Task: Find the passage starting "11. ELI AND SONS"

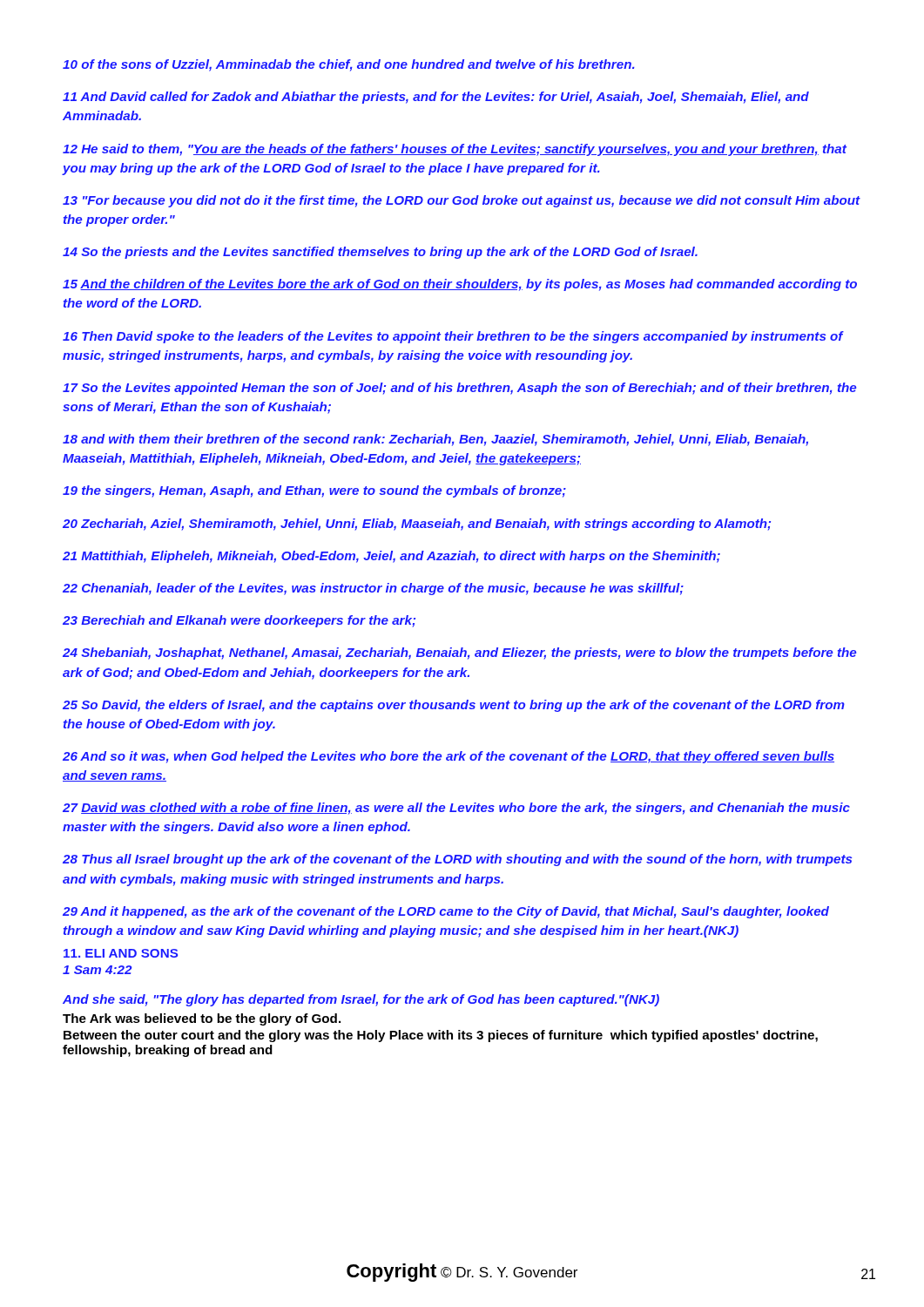Action: [x=121, y=953]
